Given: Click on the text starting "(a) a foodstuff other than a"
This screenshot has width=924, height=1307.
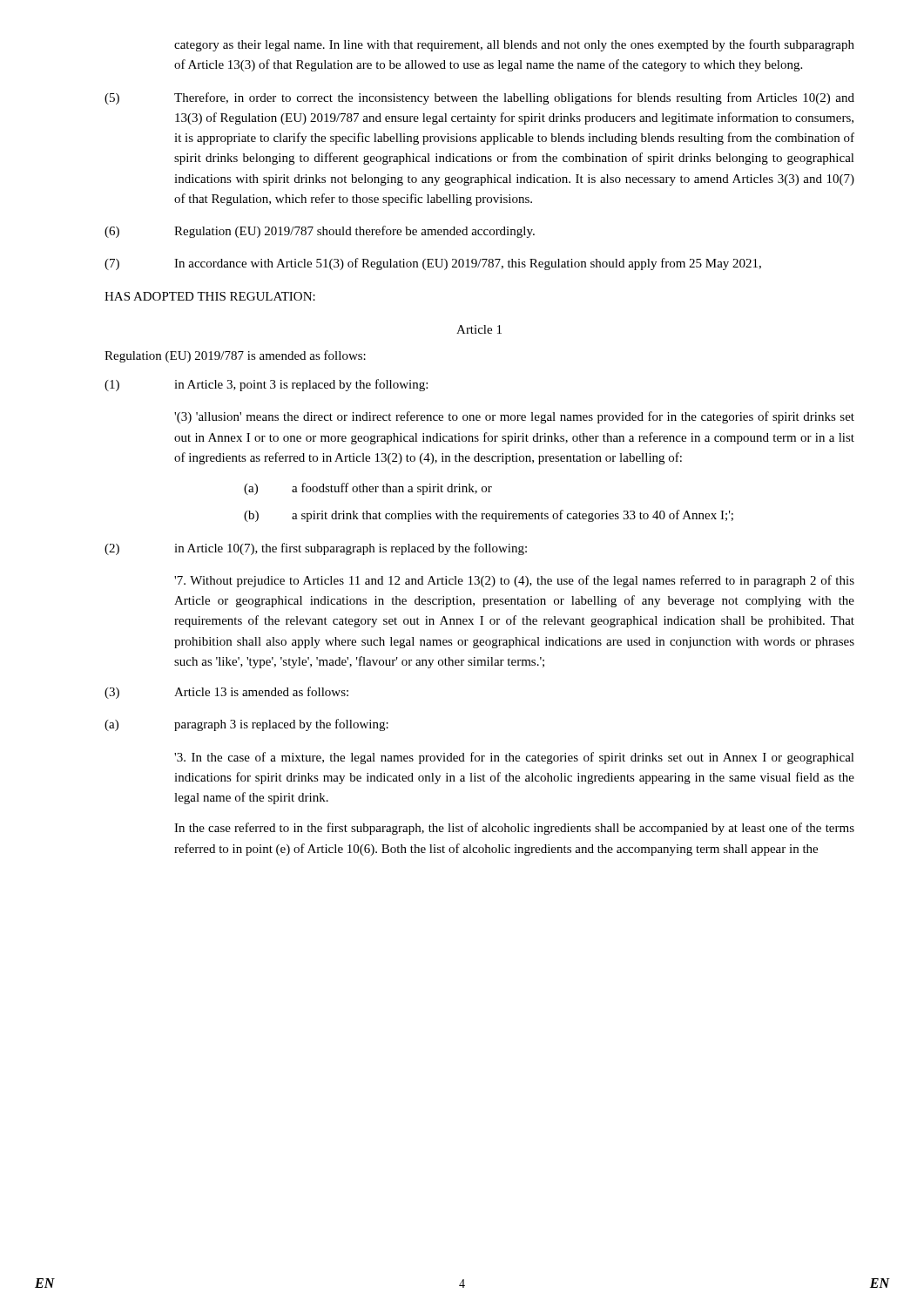Looking at the screenshot, I should point(368,489).
